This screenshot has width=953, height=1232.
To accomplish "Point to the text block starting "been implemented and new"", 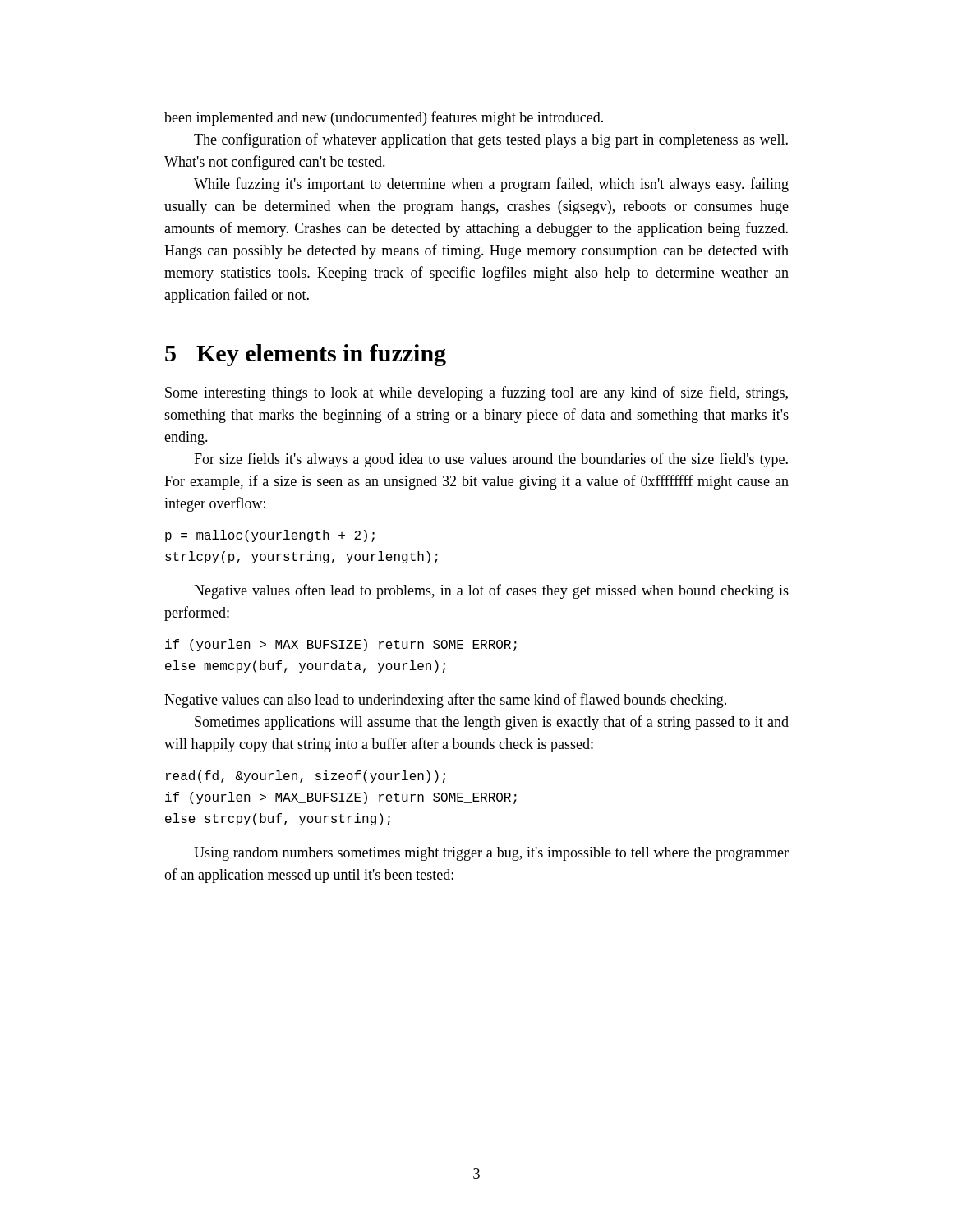I will point(476,207).
